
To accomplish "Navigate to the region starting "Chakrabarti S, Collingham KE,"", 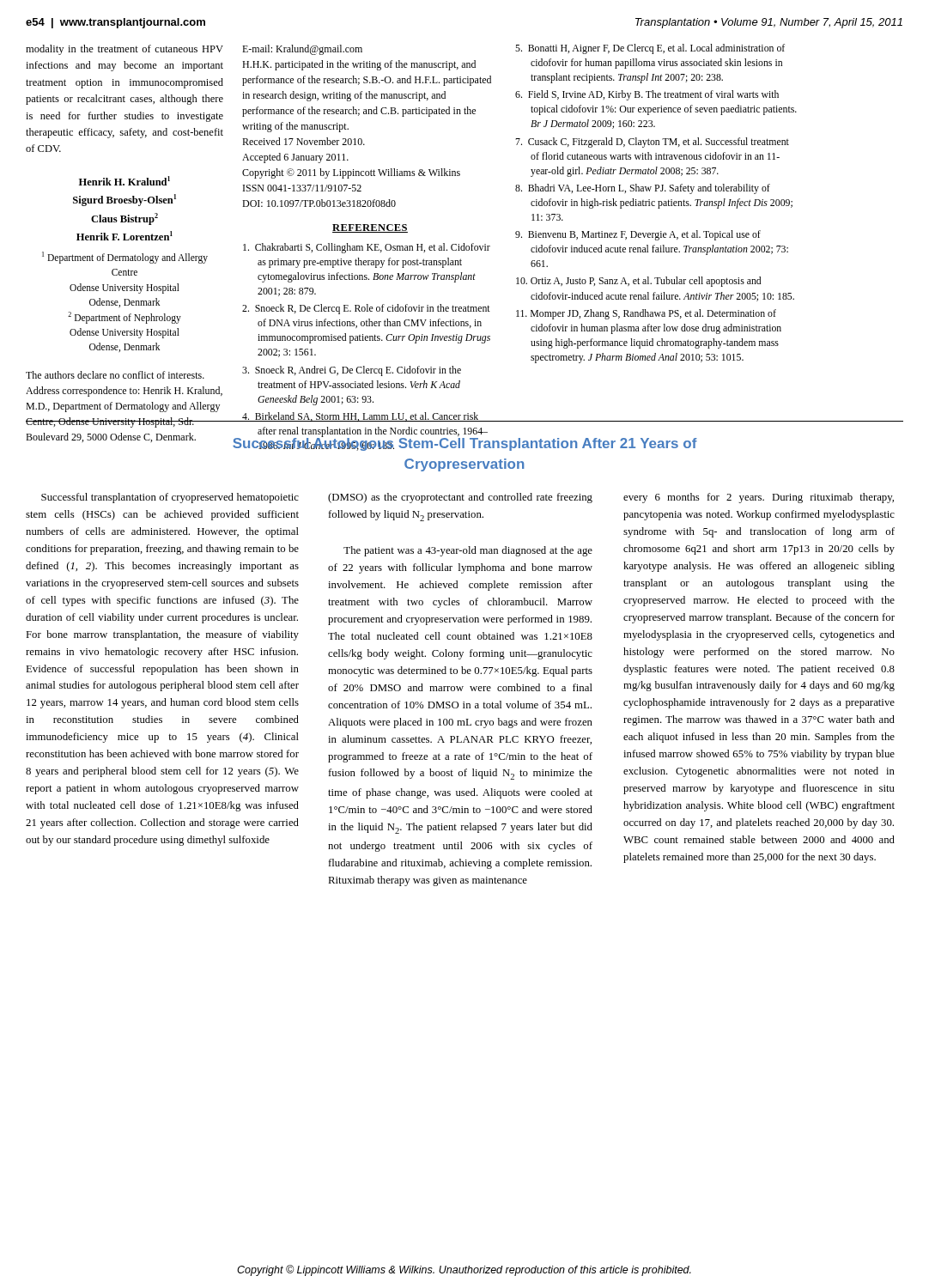I will (366, 269).
